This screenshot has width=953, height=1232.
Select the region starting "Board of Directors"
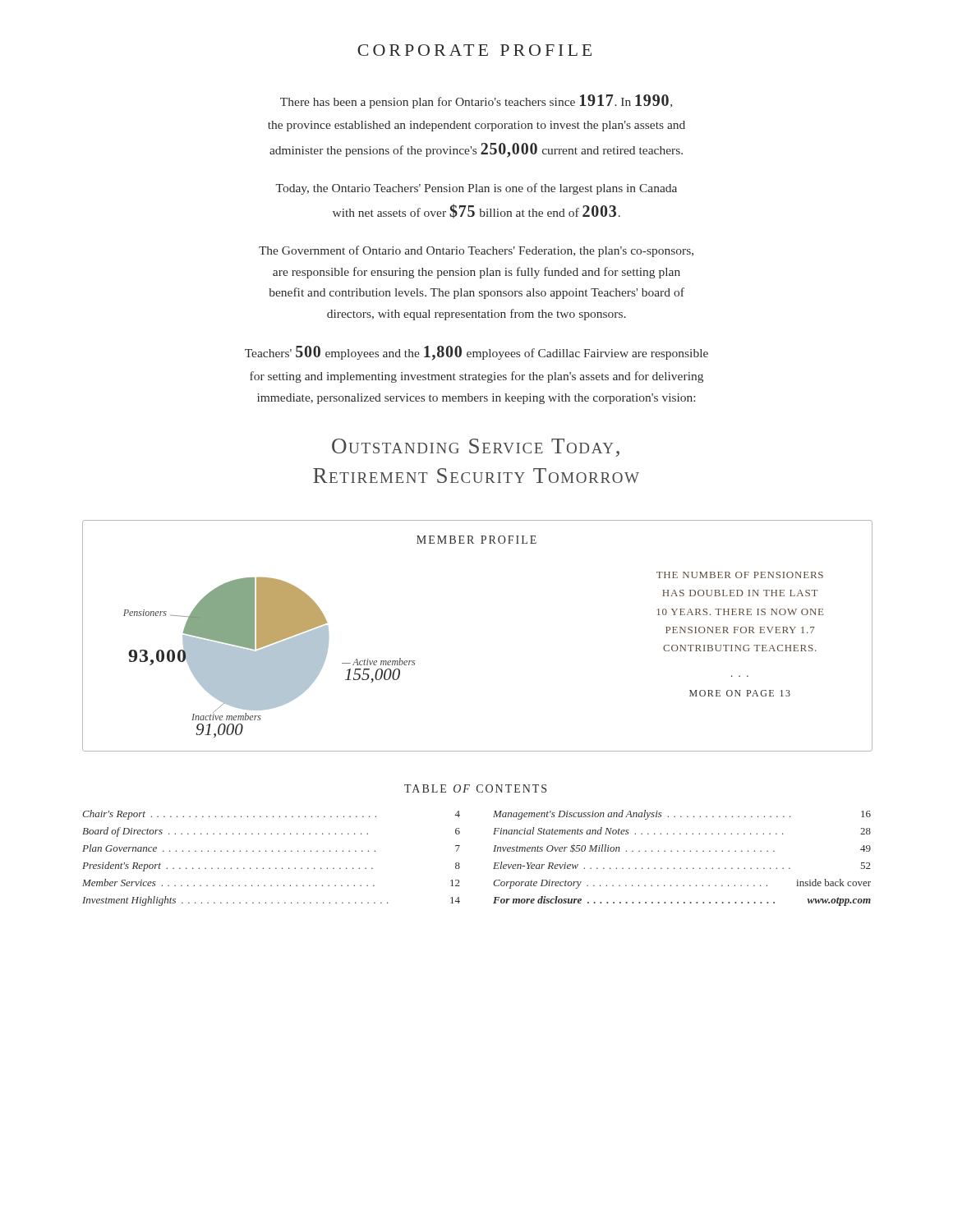coord(271,831)
